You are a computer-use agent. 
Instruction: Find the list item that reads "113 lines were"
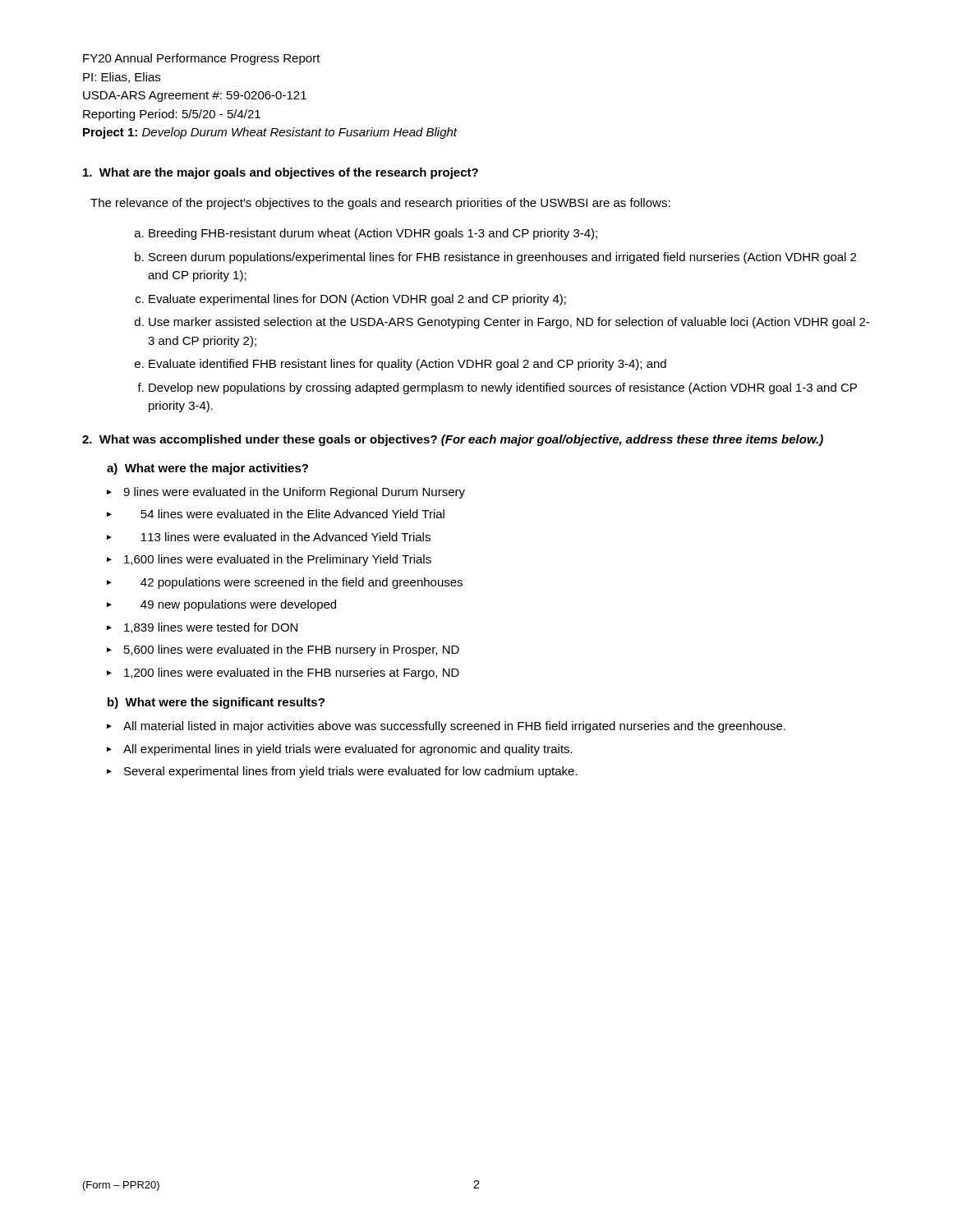[x=277, y=536]
